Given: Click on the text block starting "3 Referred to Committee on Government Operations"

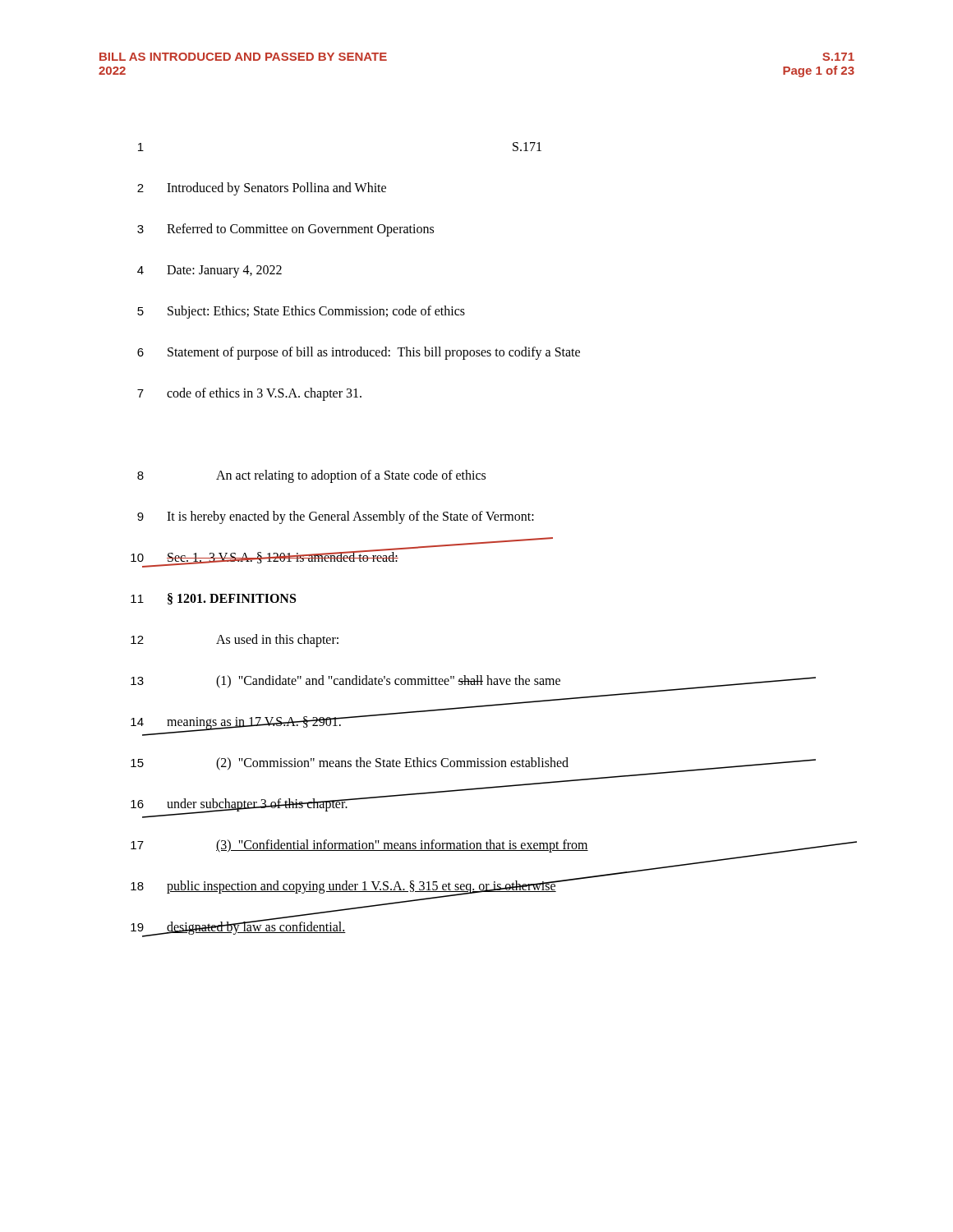Looking at the screenshot, I should (285, 230).
